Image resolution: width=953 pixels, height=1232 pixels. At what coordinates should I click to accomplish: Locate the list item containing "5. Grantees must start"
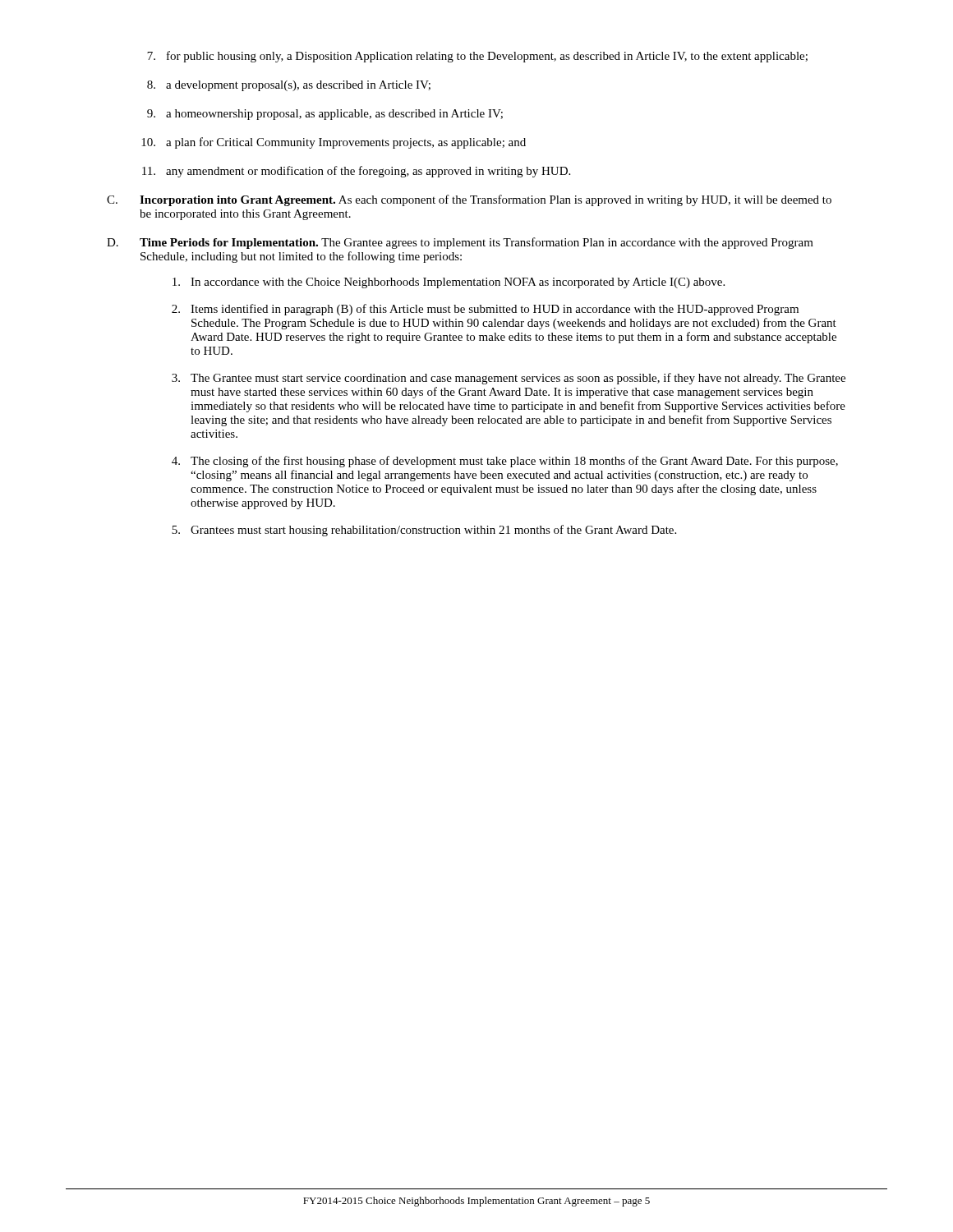point(493,530)
